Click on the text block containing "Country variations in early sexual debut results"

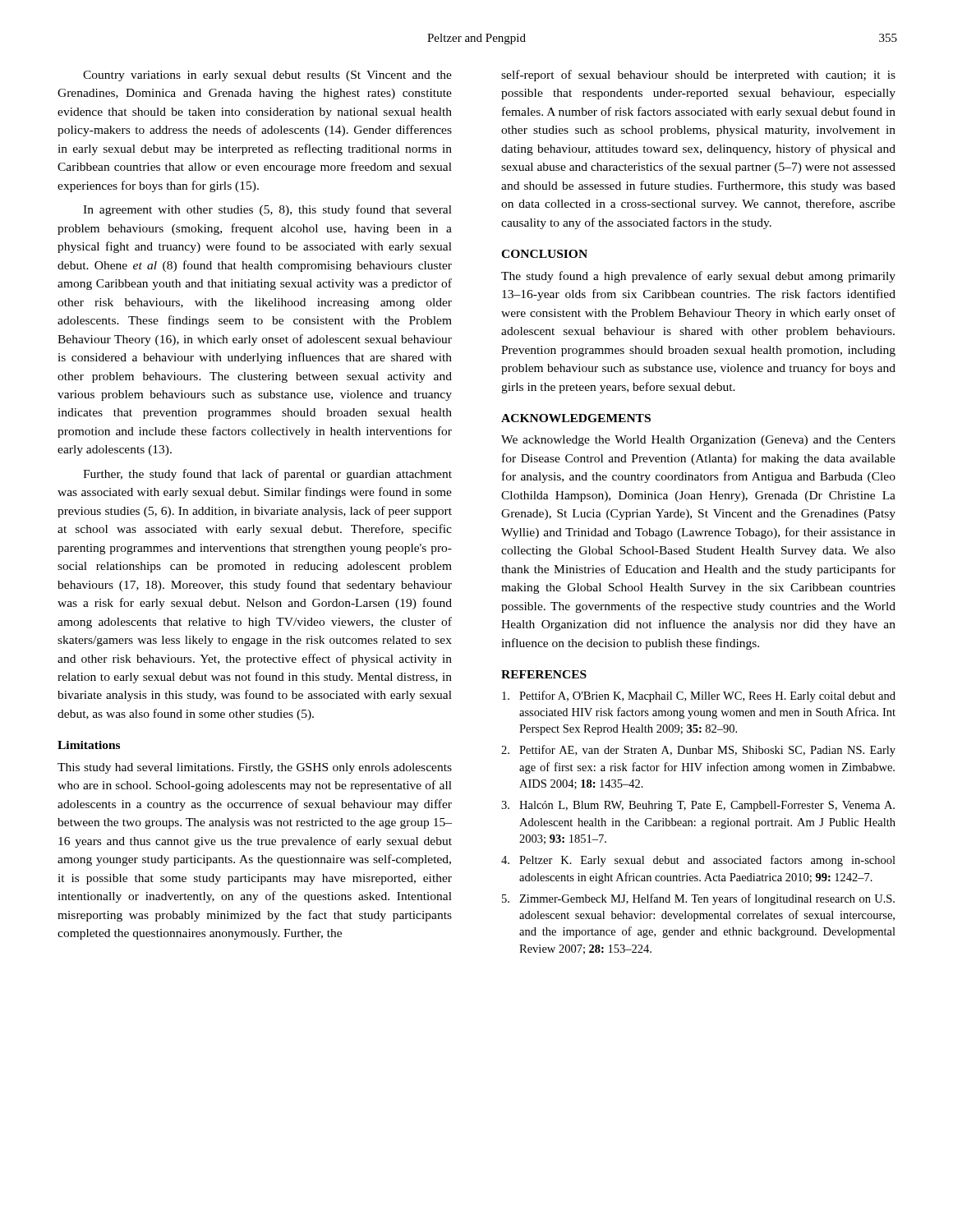click(255, 130)
